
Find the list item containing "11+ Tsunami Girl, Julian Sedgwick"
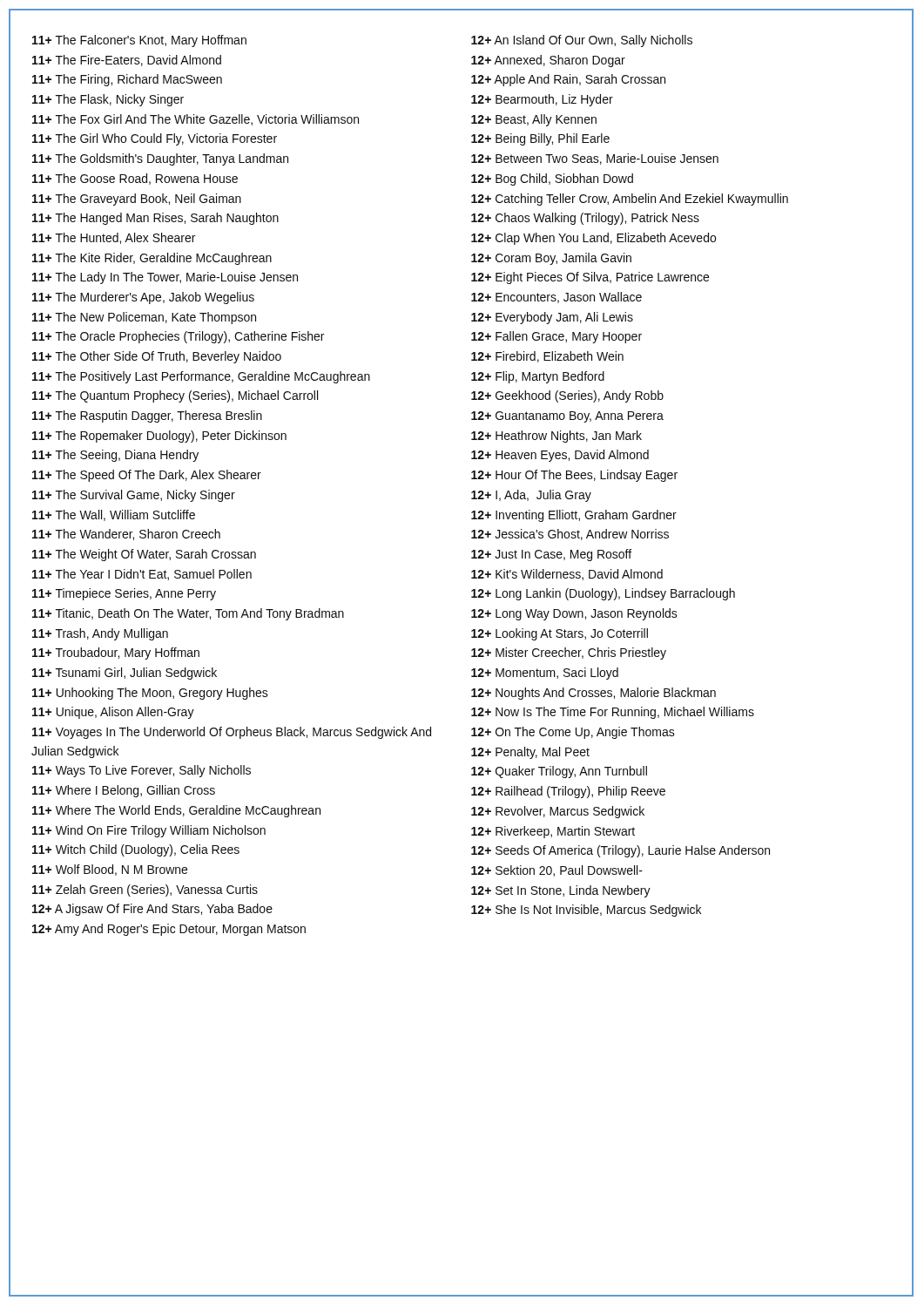124,673
